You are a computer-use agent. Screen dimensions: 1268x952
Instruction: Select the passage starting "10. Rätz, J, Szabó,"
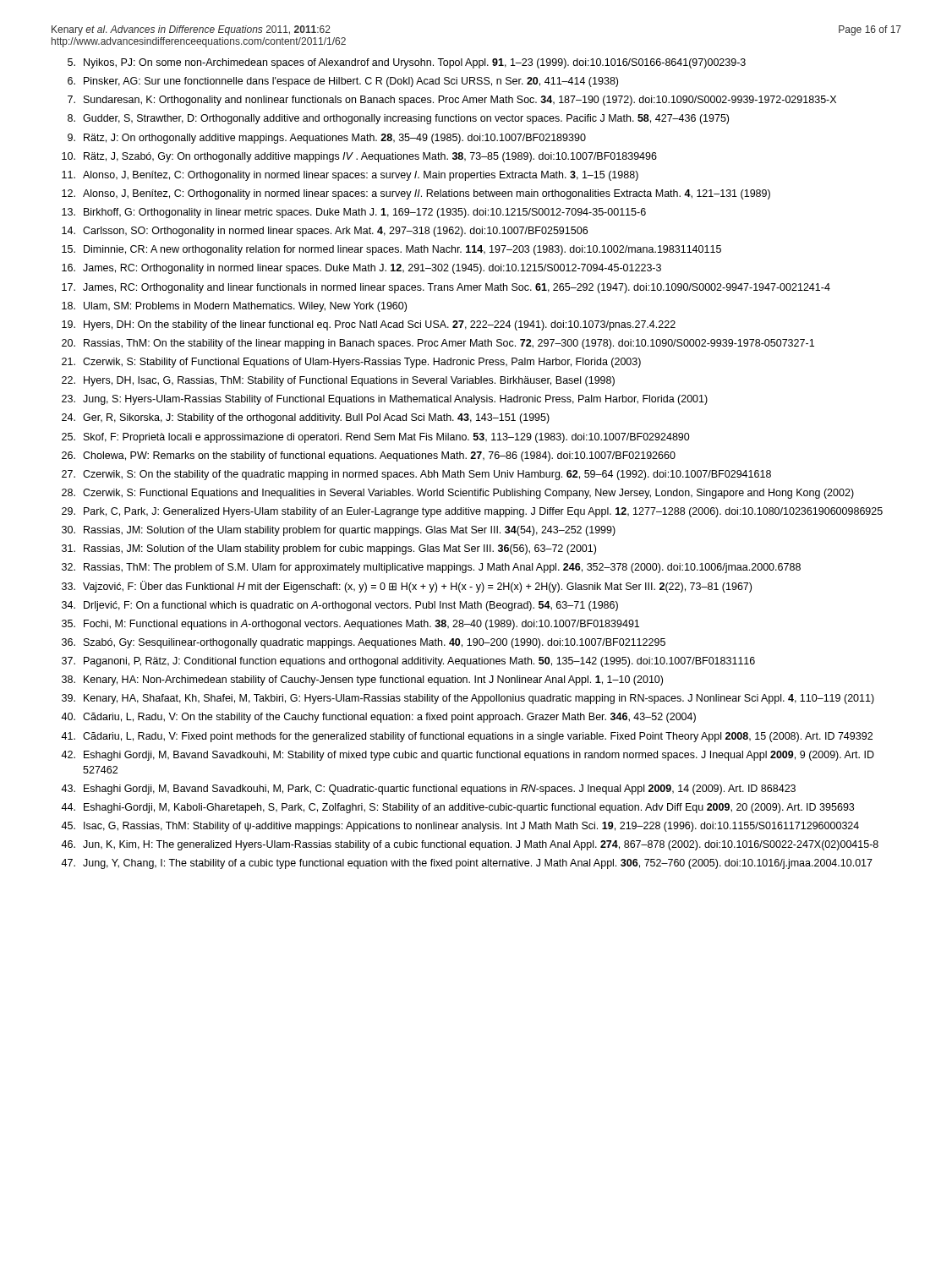click(x=476, y=156)
